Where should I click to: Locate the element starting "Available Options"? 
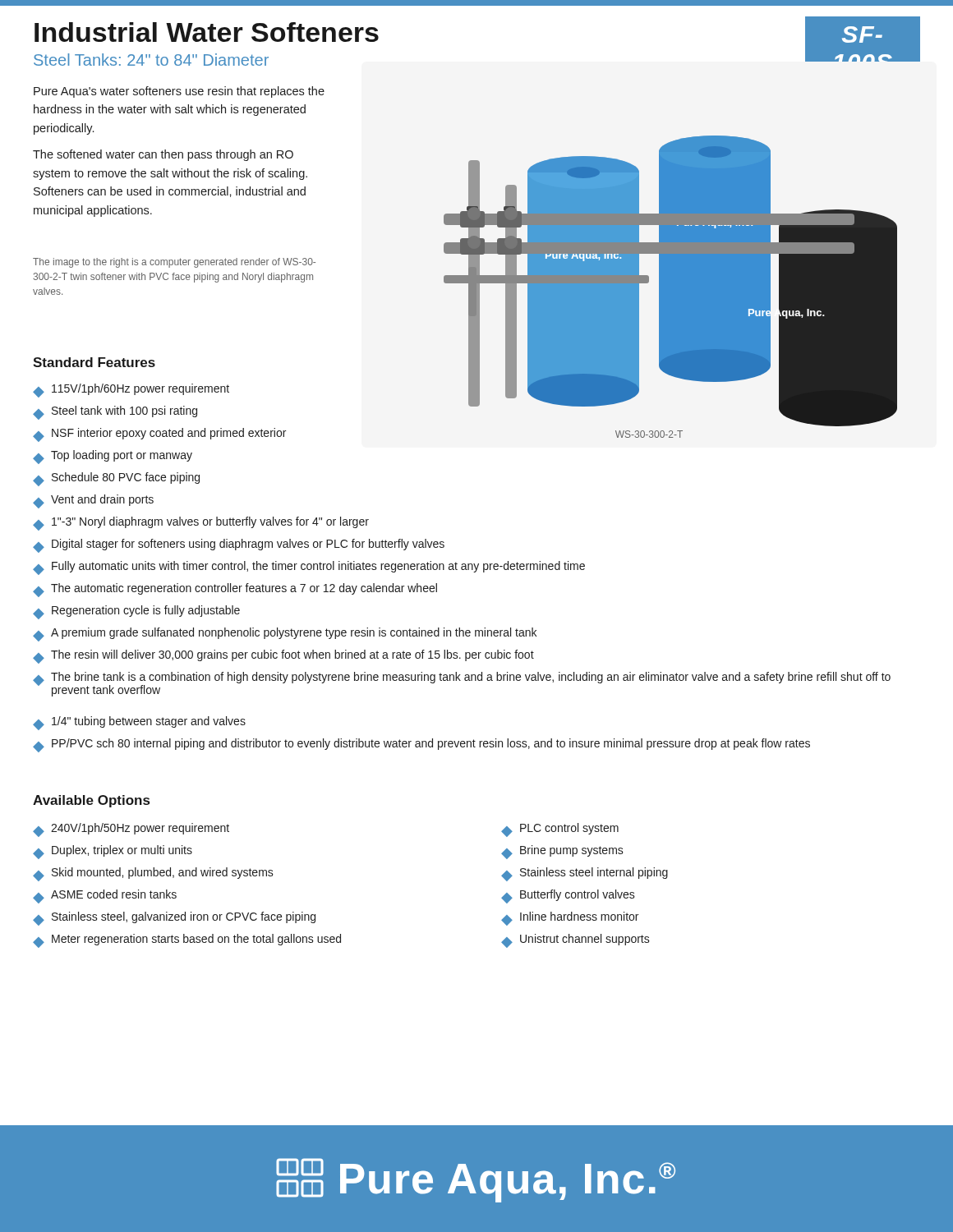tap(92, 800)
